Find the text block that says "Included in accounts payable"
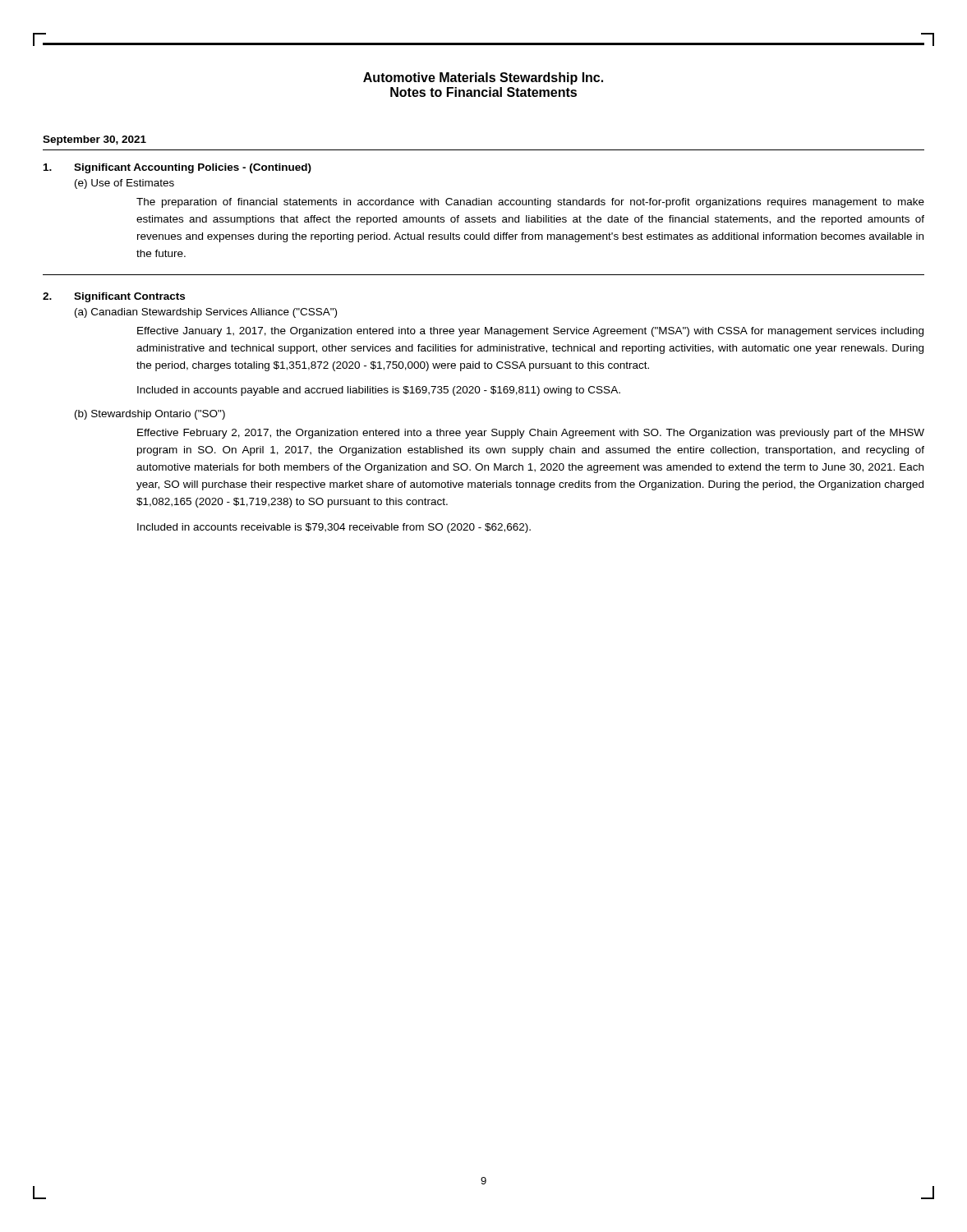Viewport: 967px width, 1232px height. (x=530, y=391)
